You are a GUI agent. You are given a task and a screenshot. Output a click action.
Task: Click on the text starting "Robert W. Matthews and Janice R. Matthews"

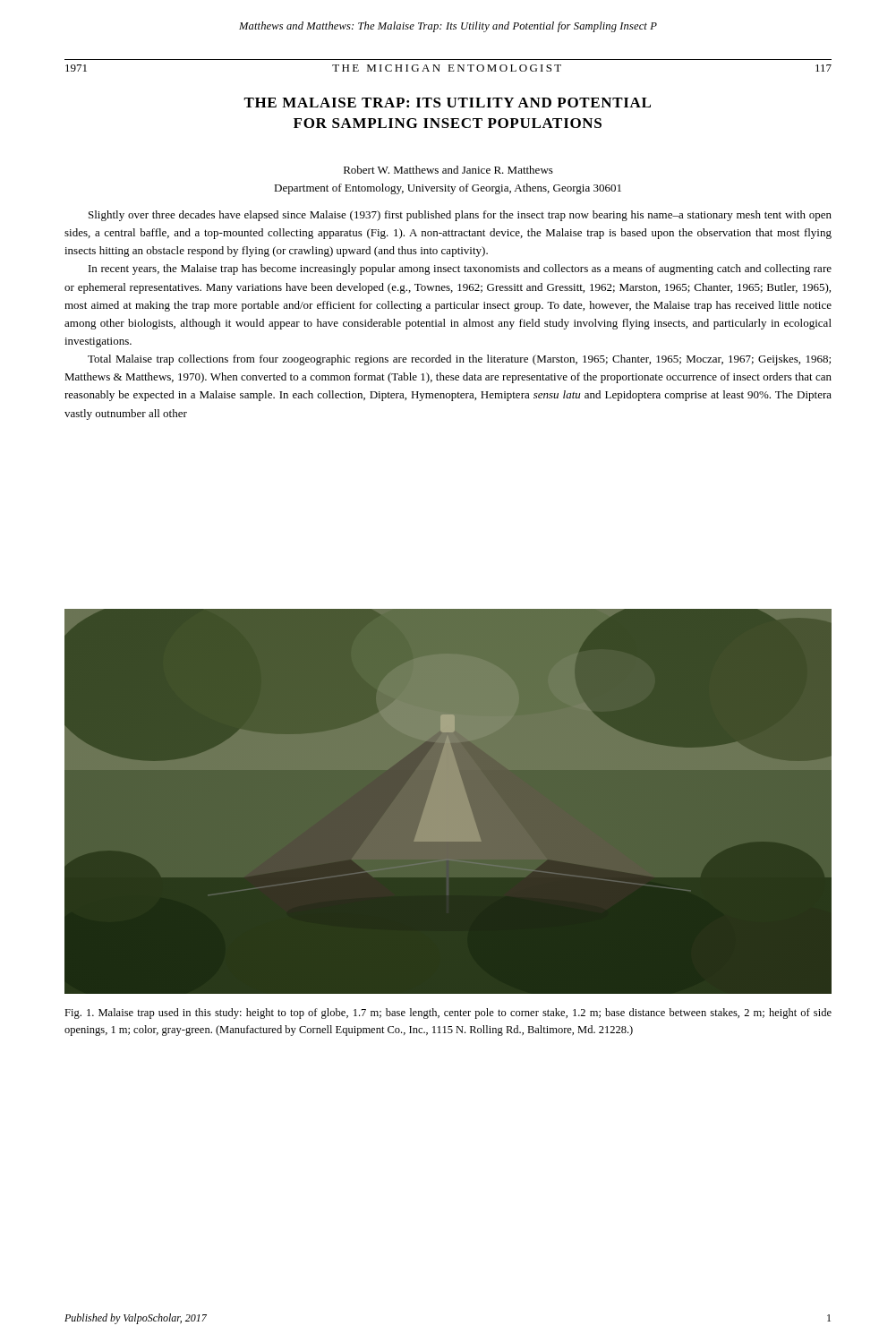click(448, 178)
